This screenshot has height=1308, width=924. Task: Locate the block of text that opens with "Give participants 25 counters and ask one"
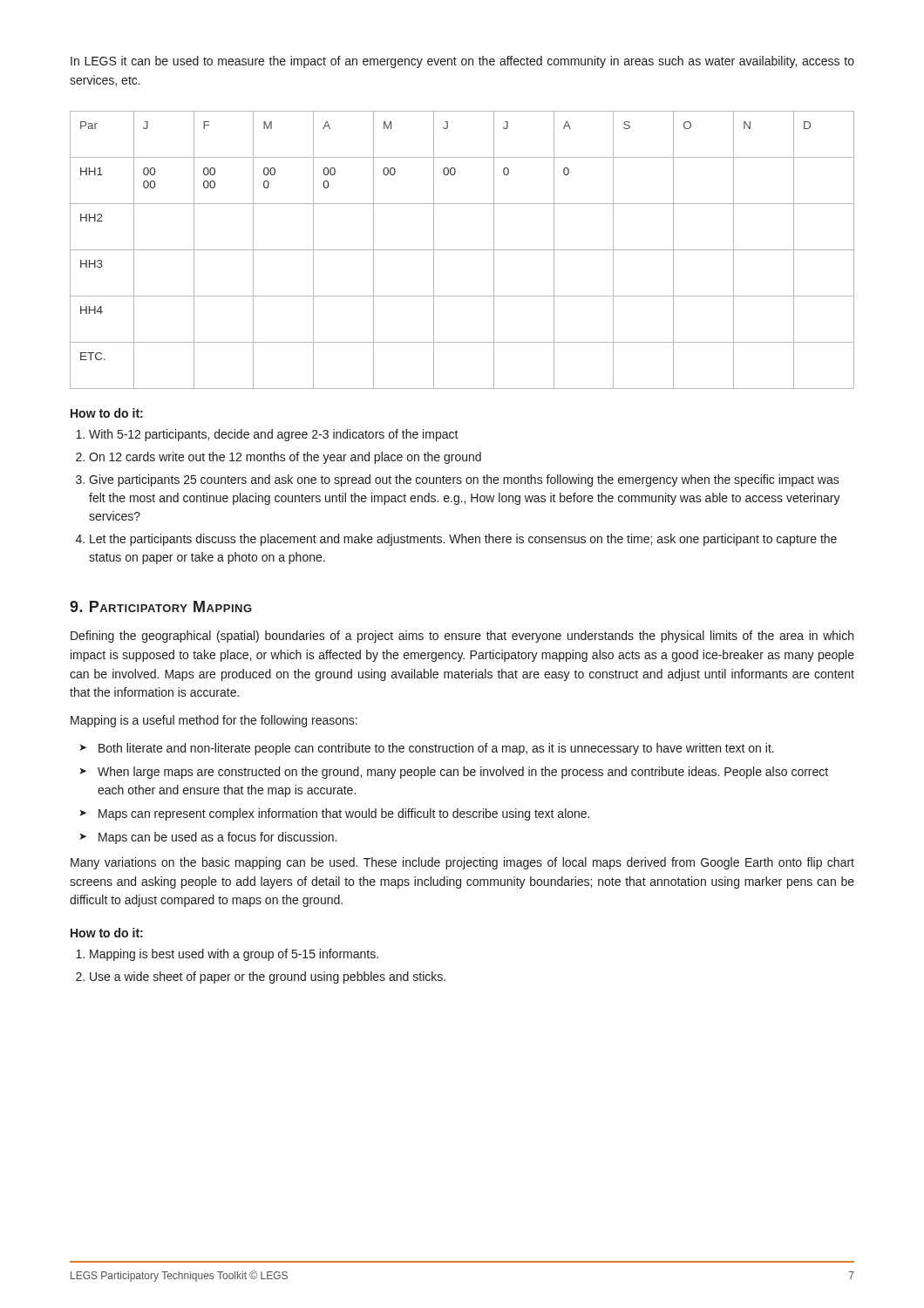tap(464, 498)
